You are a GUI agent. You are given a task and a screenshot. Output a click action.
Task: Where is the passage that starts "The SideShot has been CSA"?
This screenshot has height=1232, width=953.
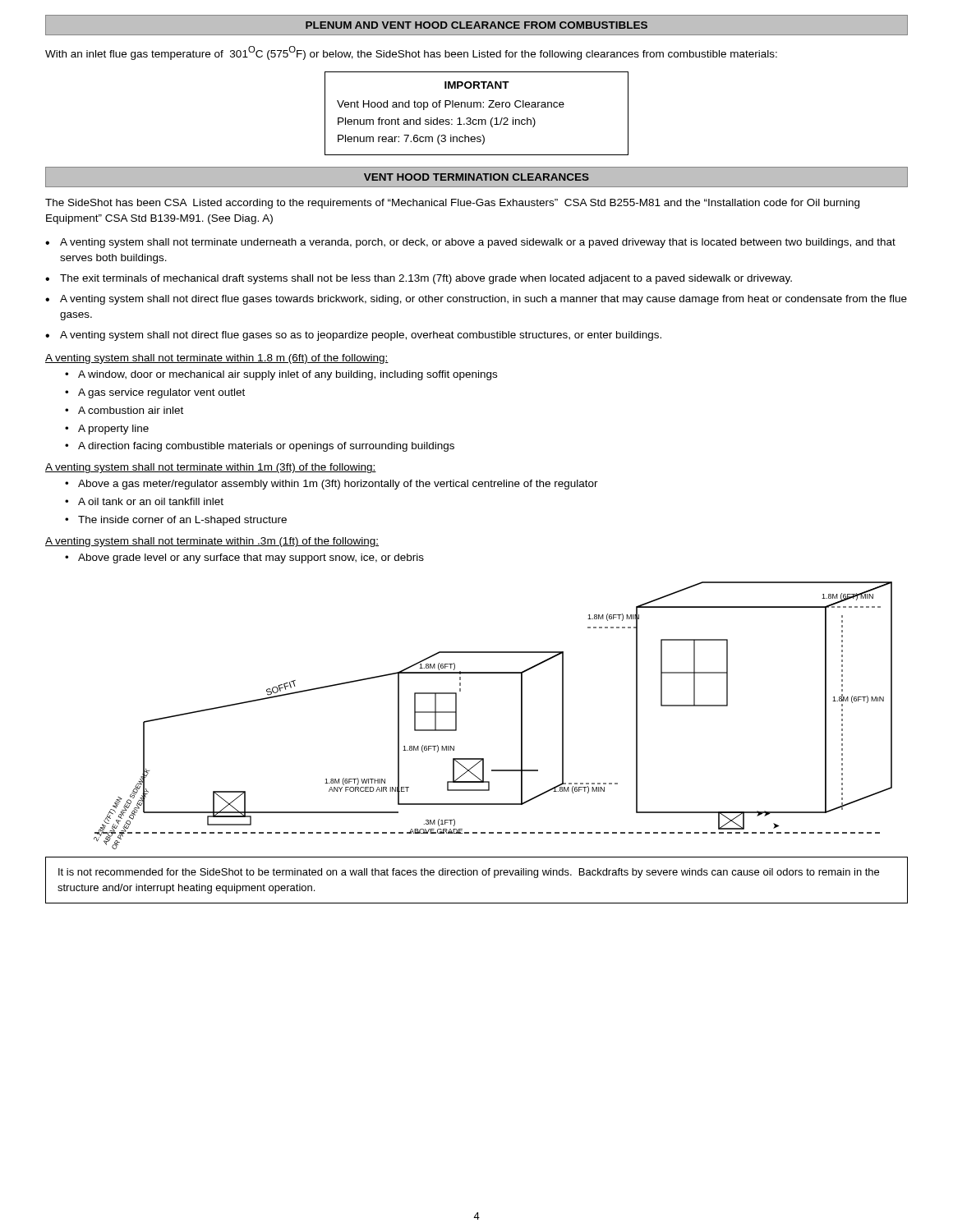tap(453, 210)
